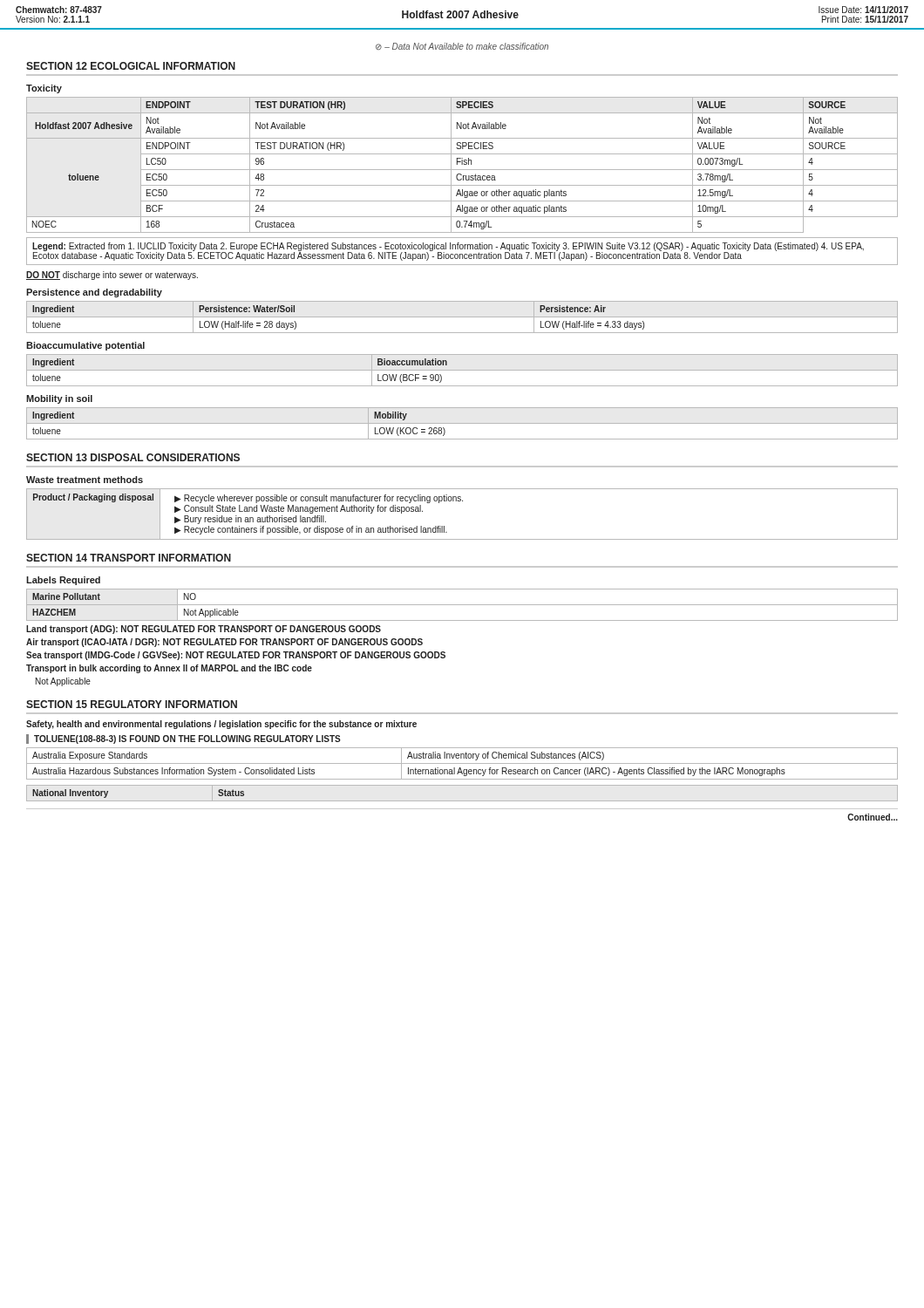The height and width of the screenshot is (1308, 924).
Task: Locate the table with the text "Not Available"
Action: pyautogui.click(x=462, y=165)
